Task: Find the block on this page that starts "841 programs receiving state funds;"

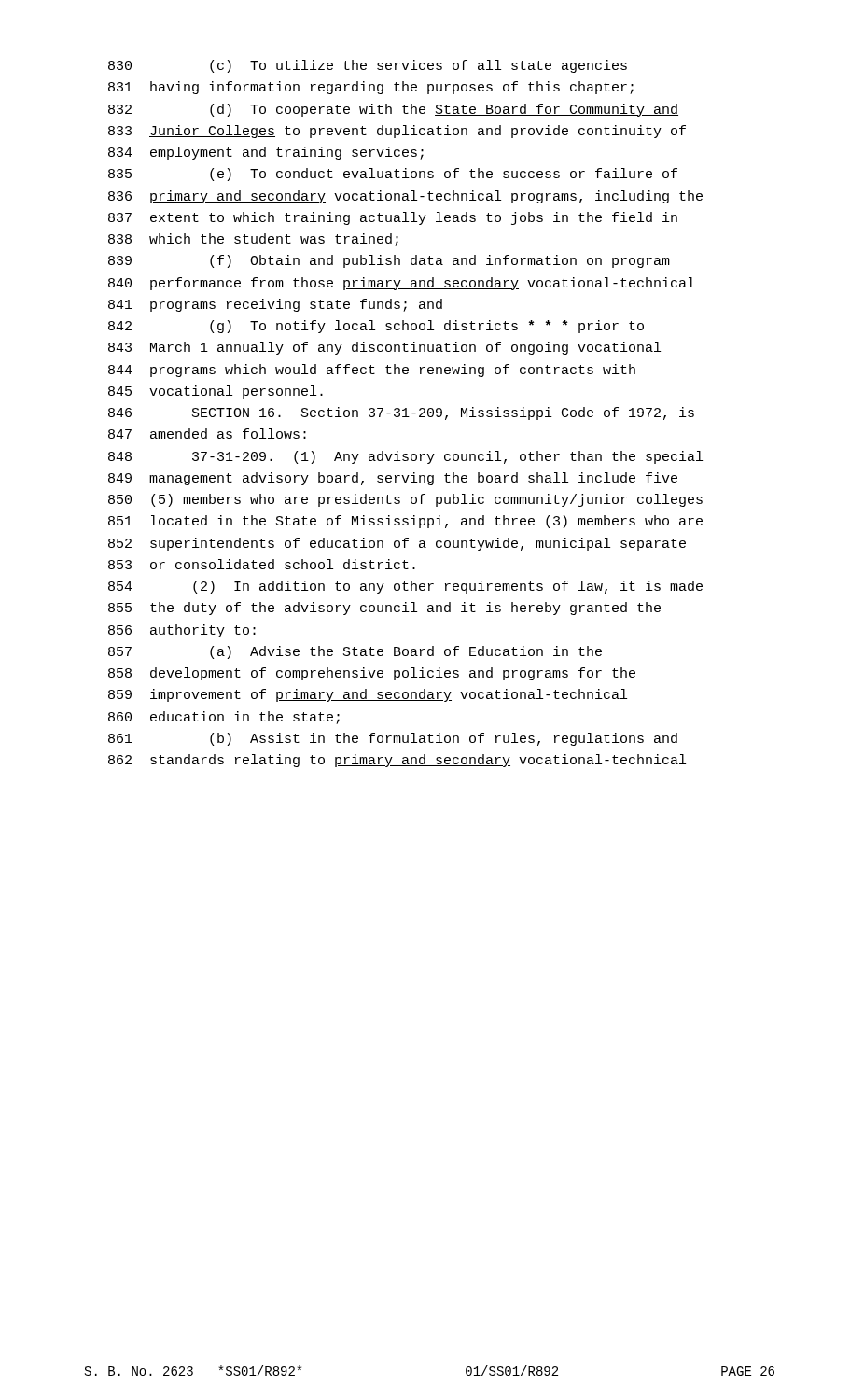Action: click(430, 306)
